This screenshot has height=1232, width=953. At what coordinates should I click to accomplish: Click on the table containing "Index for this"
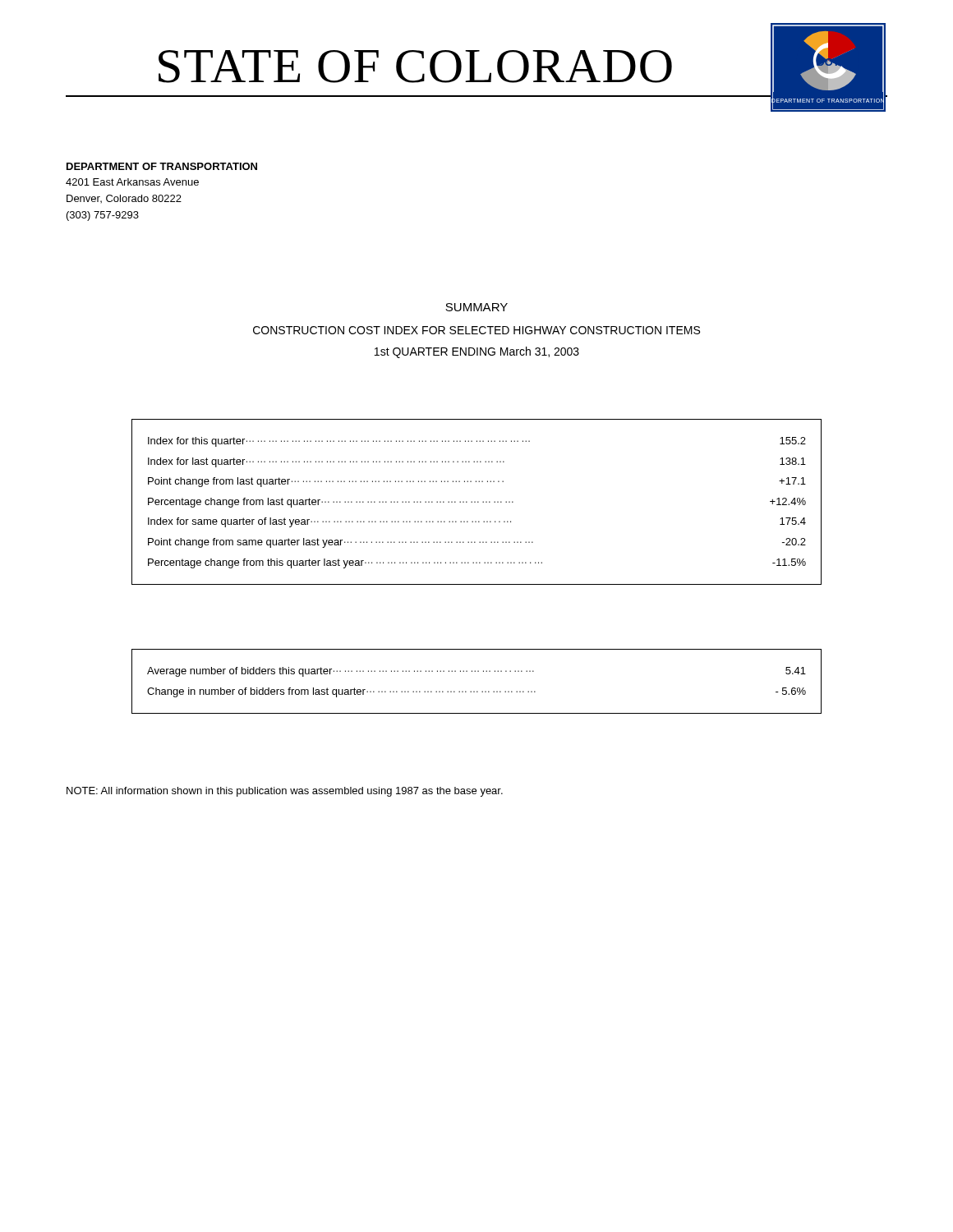click(x=476, y=502)
